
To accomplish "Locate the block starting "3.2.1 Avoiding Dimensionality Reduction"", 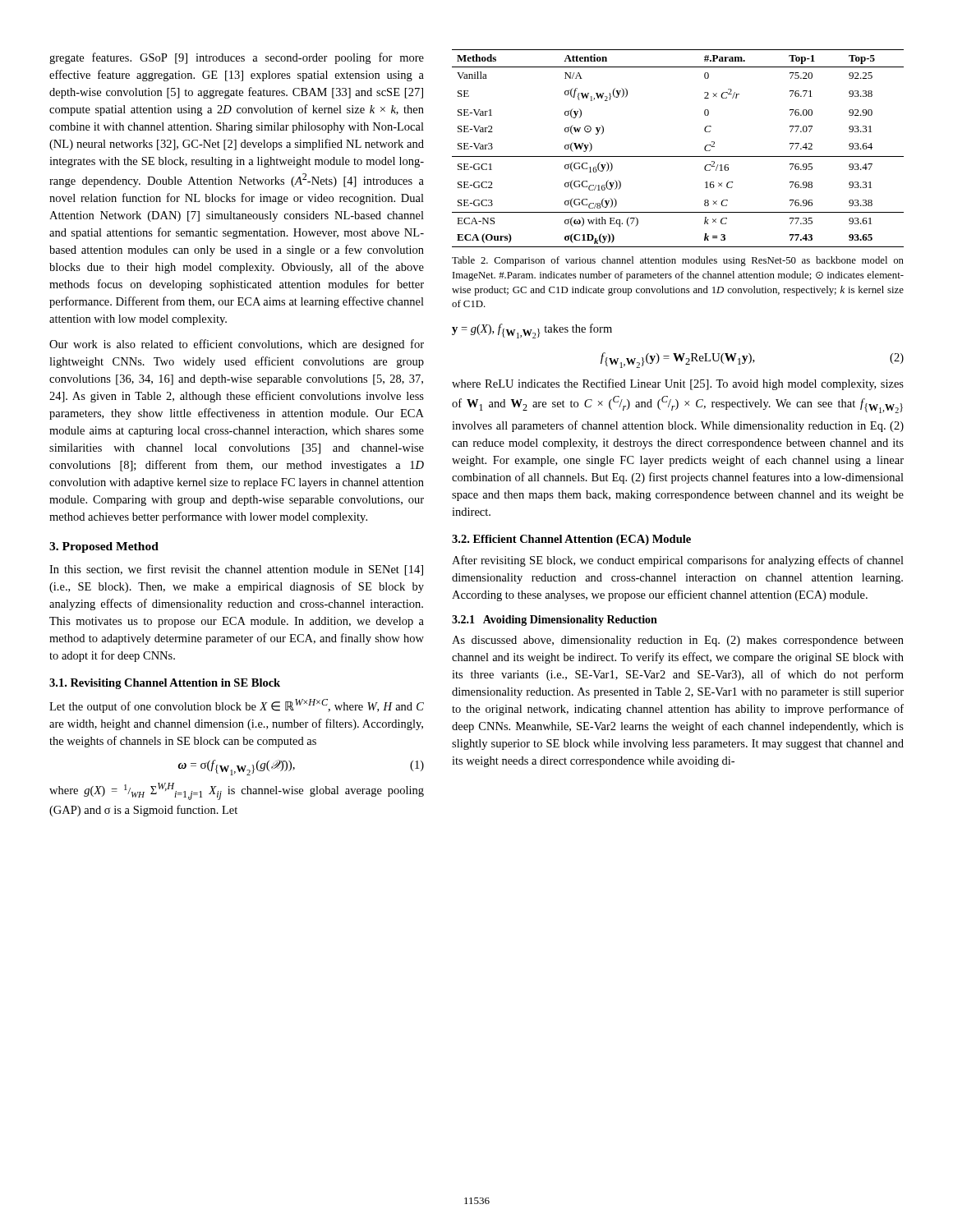I will click(x=555, y=621).
